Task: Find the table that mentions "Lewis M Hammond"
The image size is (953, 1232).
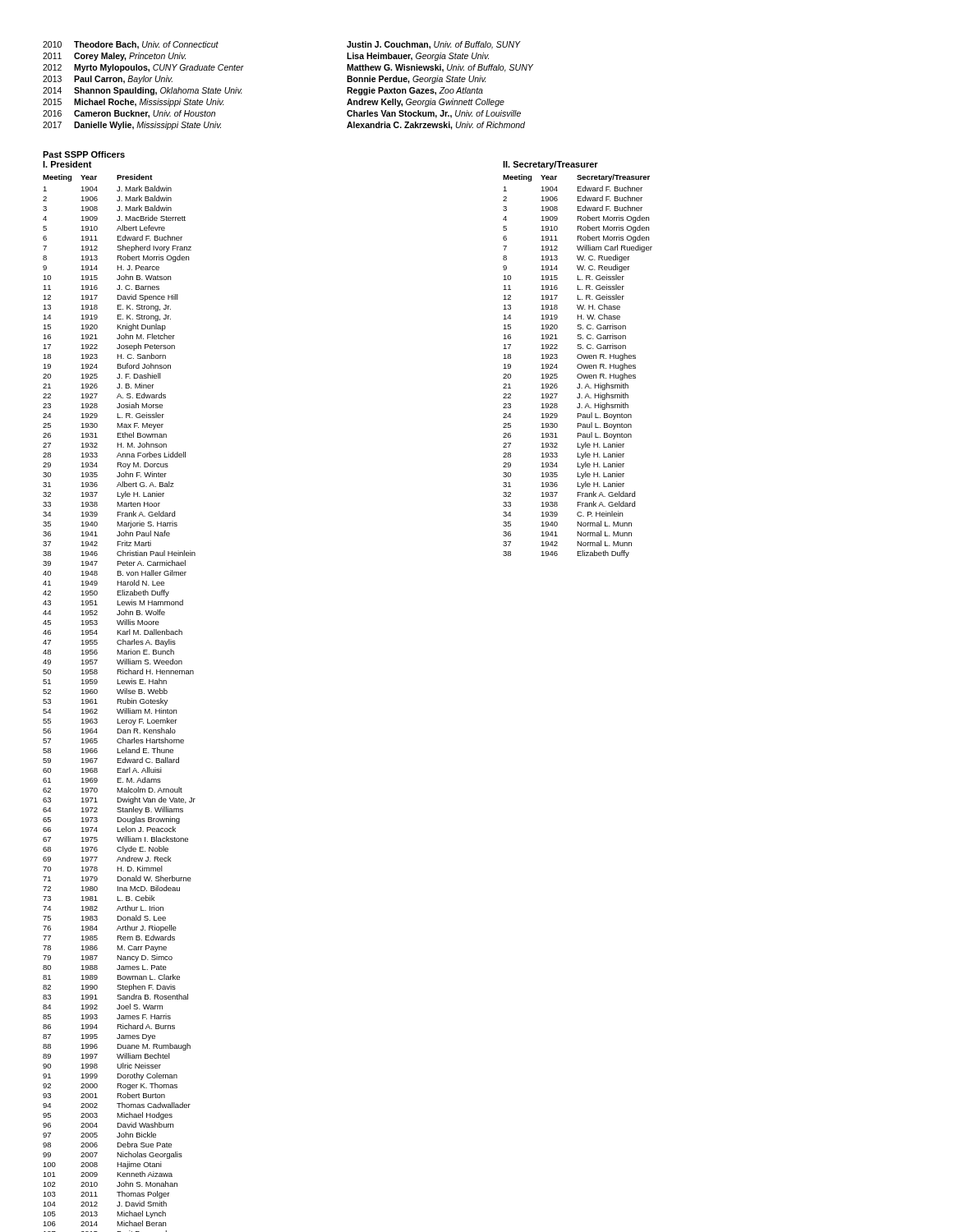Action: click(x=273, y=702)
